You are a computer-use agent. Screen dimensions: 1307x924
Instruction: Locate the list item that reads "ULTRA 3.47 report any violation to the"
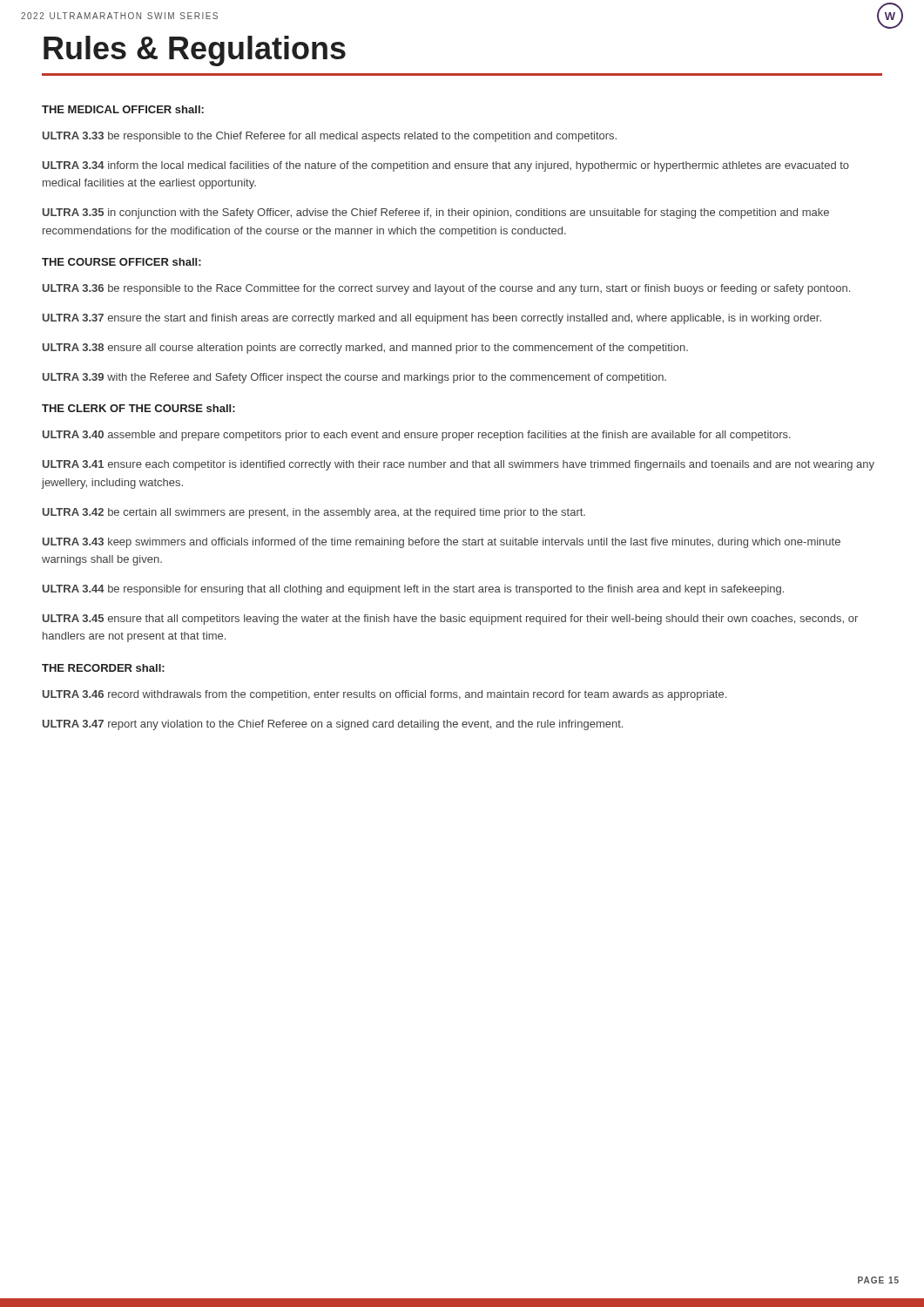click(x=462, y=724)
